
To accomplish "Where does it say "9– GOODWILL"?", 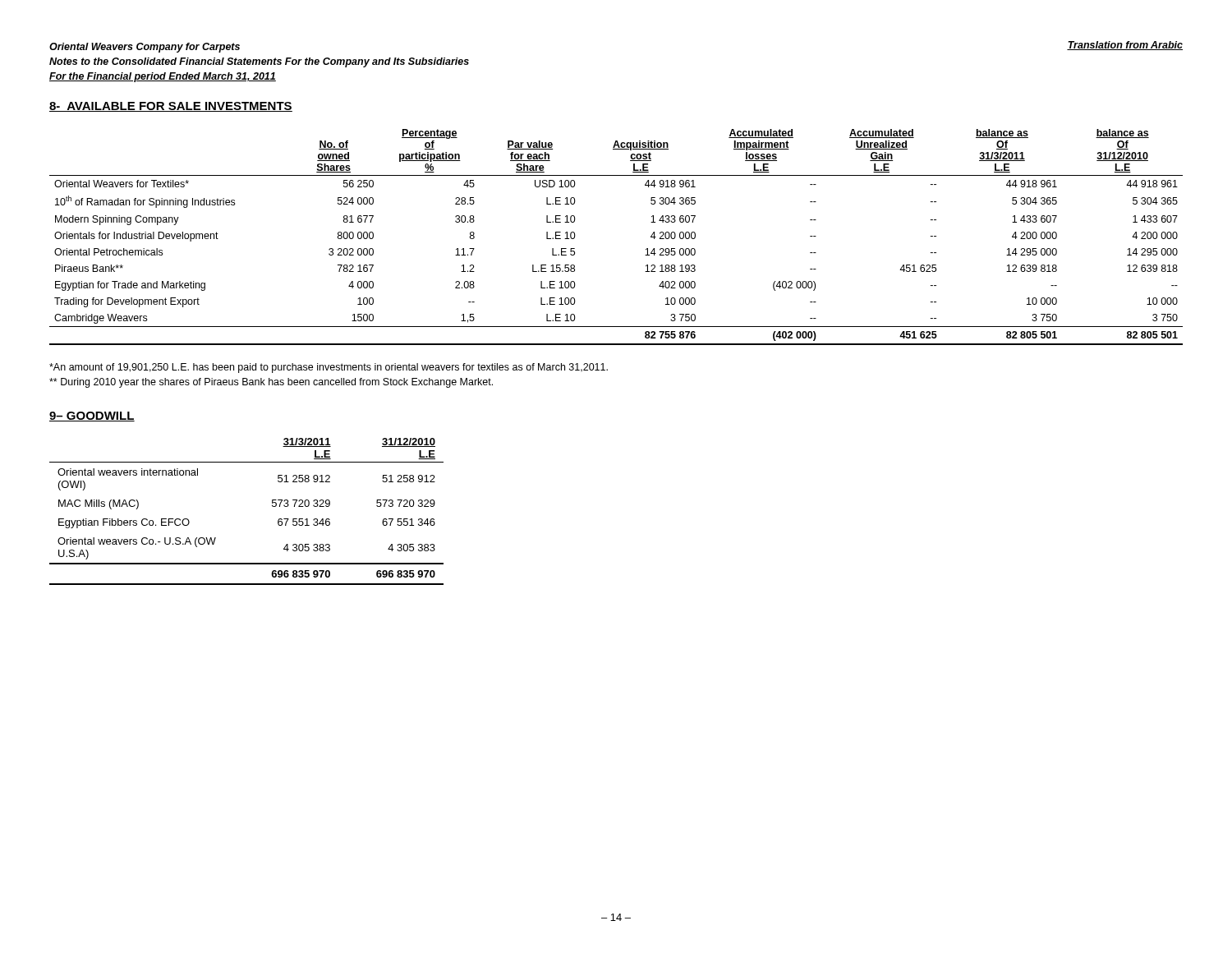I will (x=92, y=415).
